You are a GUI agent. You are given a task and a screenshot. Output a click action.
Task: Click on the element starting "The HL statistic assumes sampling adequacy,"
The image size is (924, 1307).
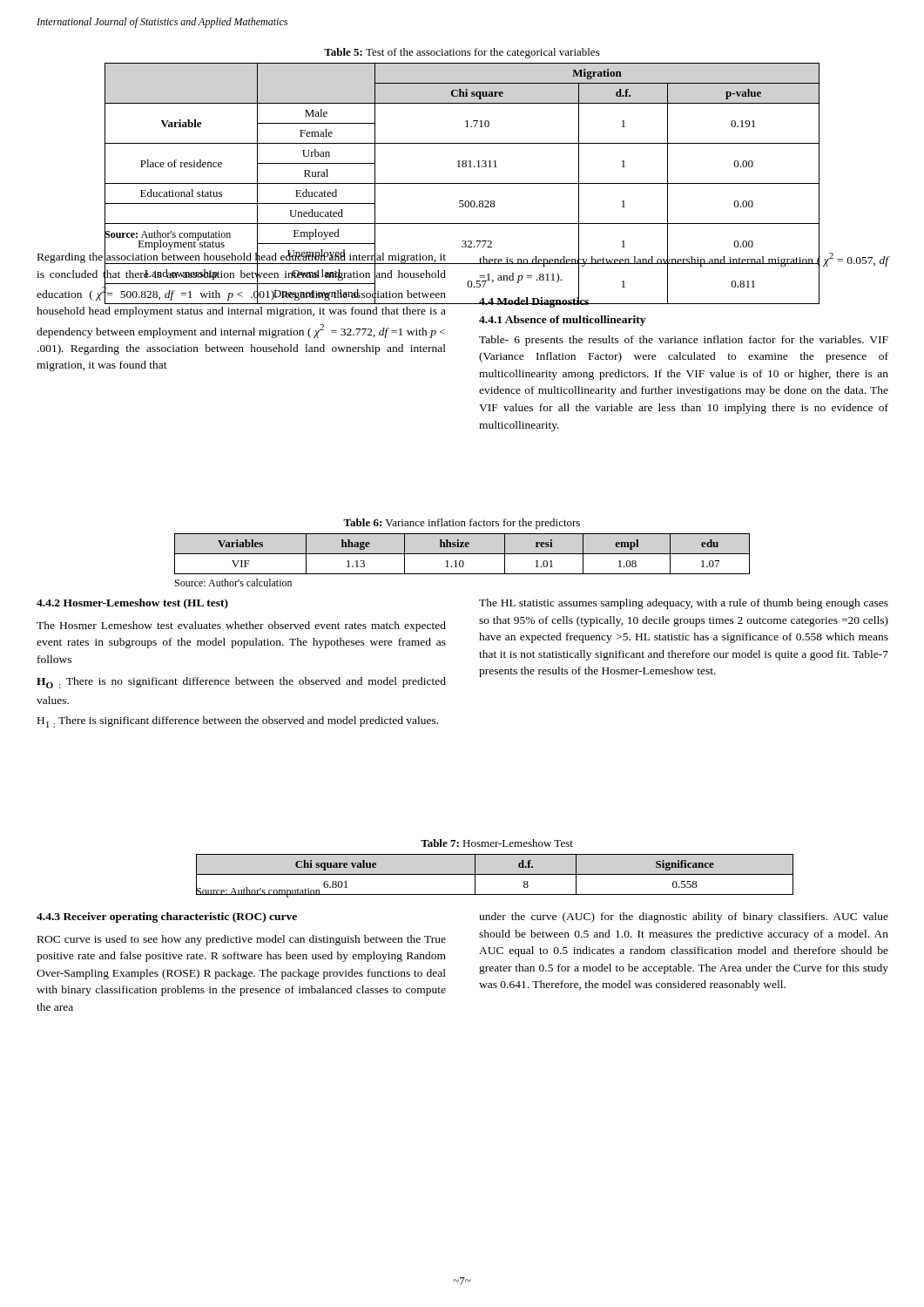684,637
